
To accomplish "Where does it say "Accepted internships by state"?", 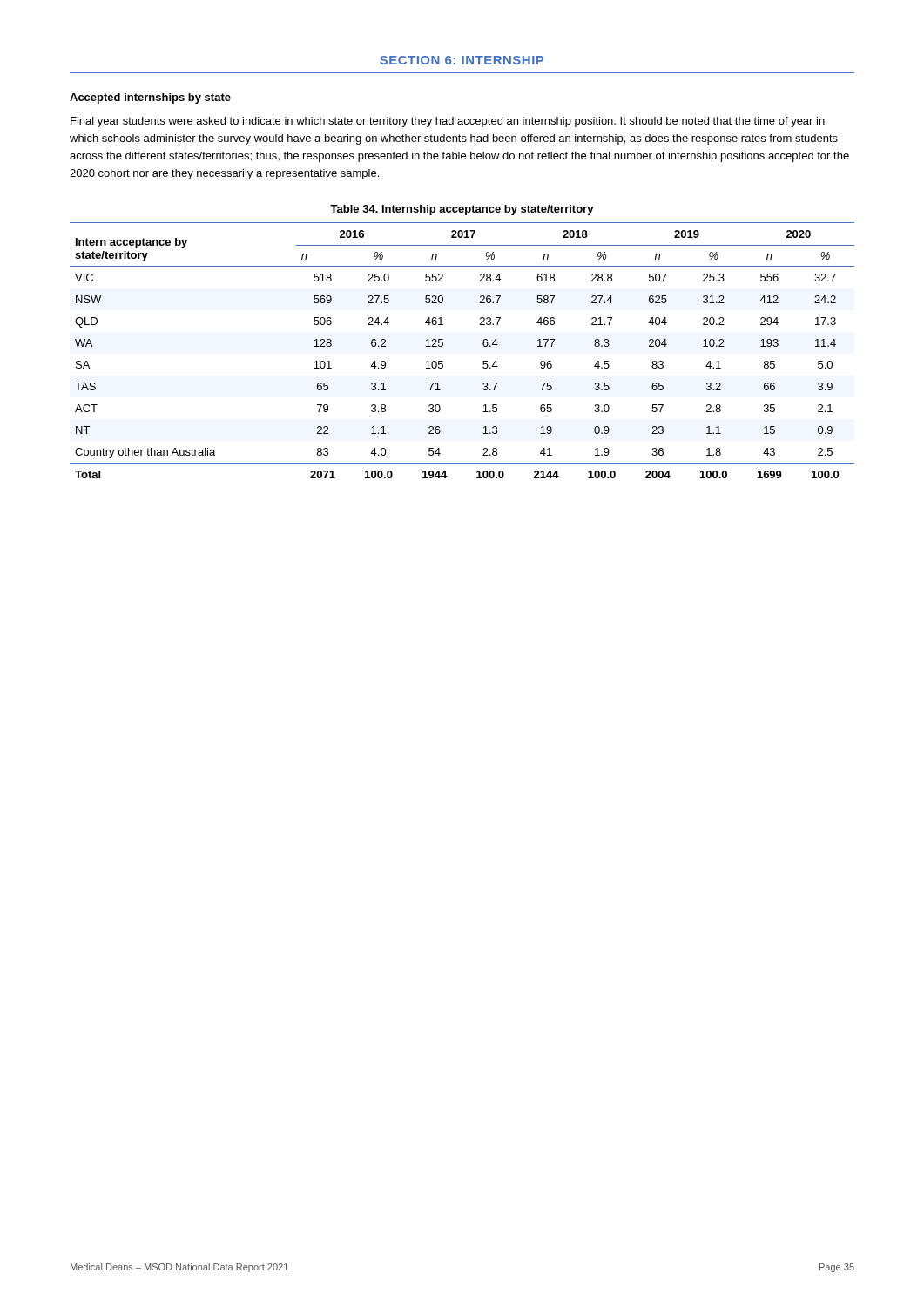I will click(x=150, y=97).
